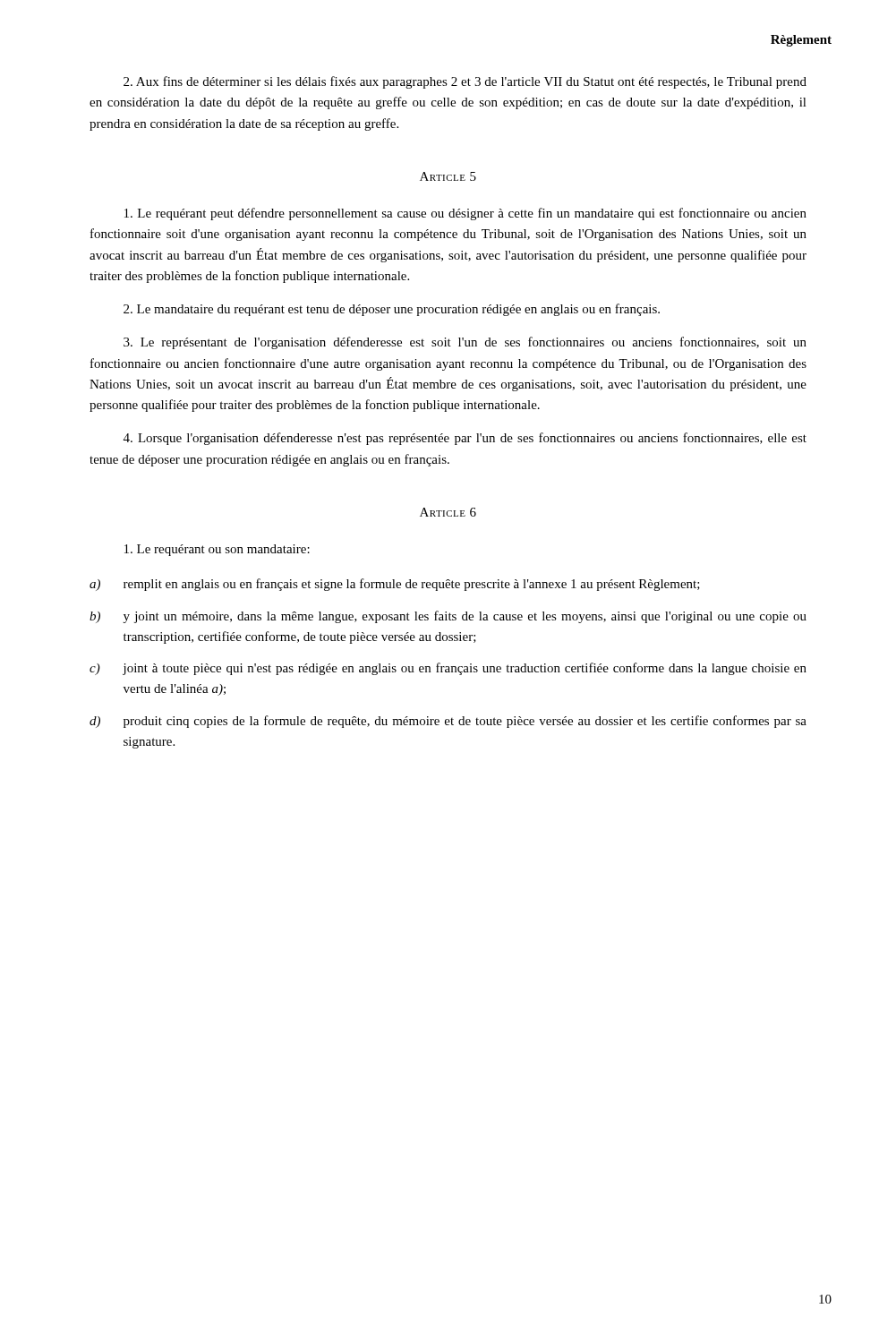
Task: Where is the passage that starts "b) y joint un mémoire, dans la"?
Action: coord(448,627)
